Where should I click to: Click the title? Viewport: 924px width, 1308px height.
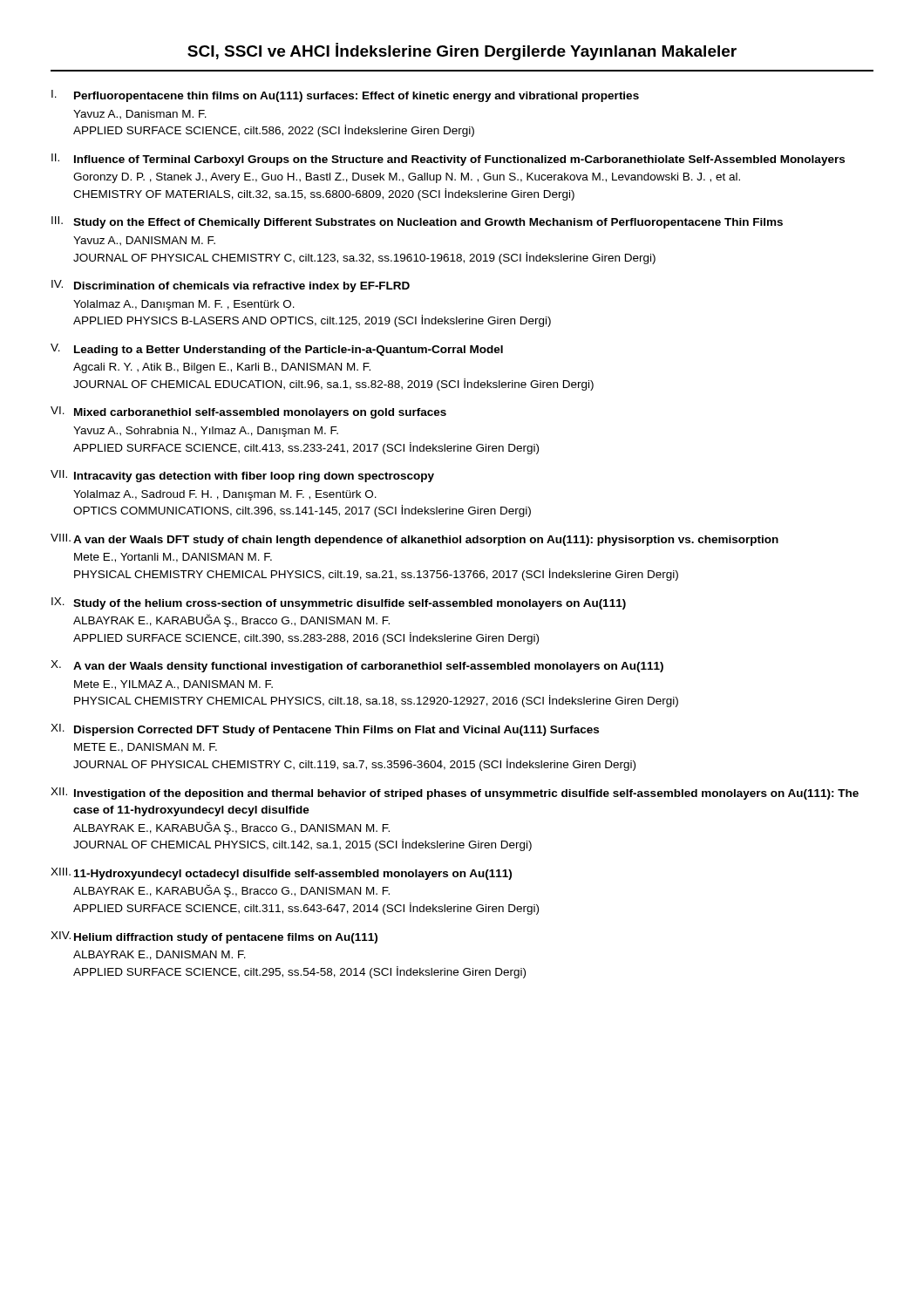[x=462, y=57]
